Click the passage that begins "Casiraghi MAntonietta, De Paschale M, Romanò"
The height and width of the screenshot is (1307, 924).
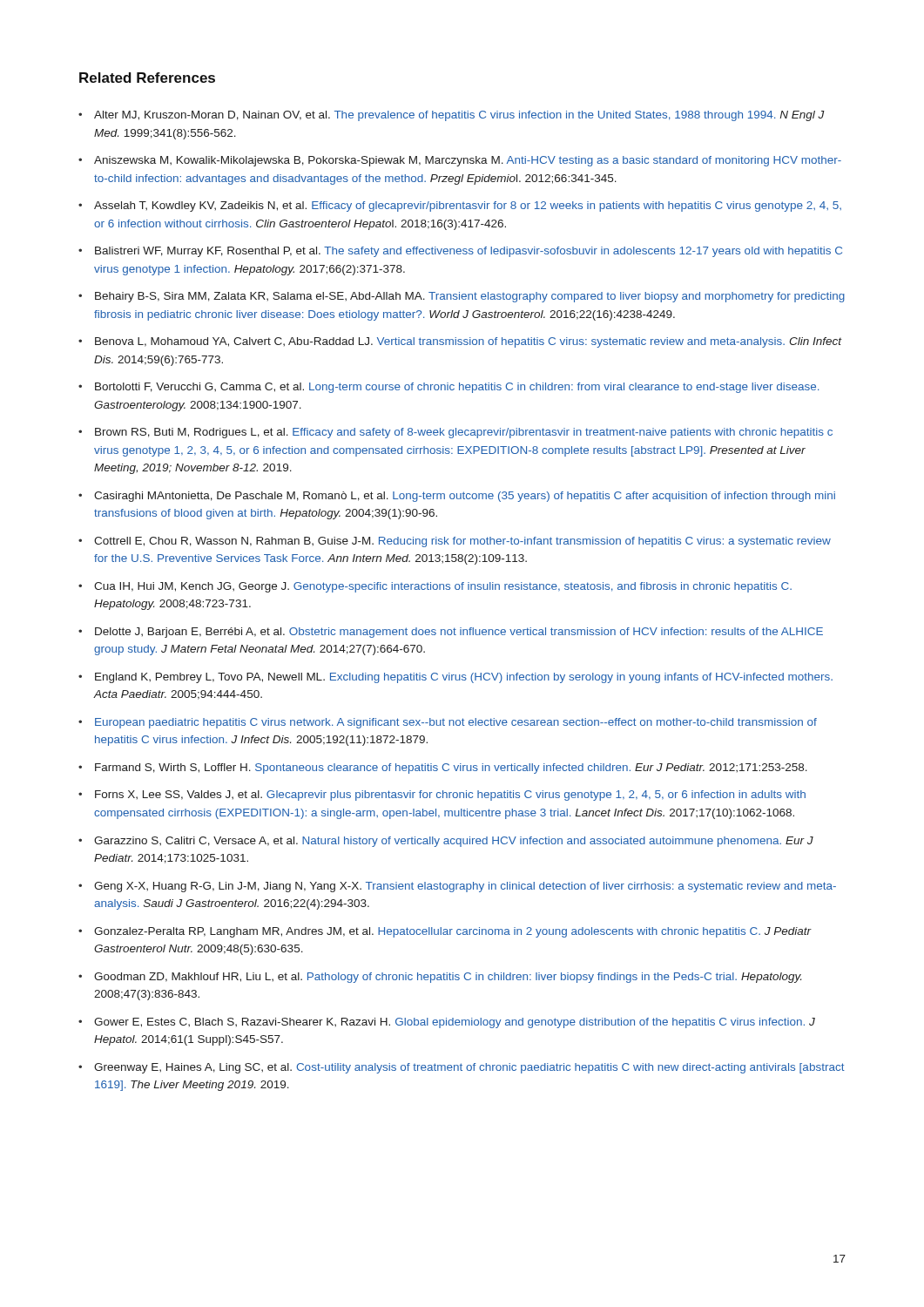(465, 504)
